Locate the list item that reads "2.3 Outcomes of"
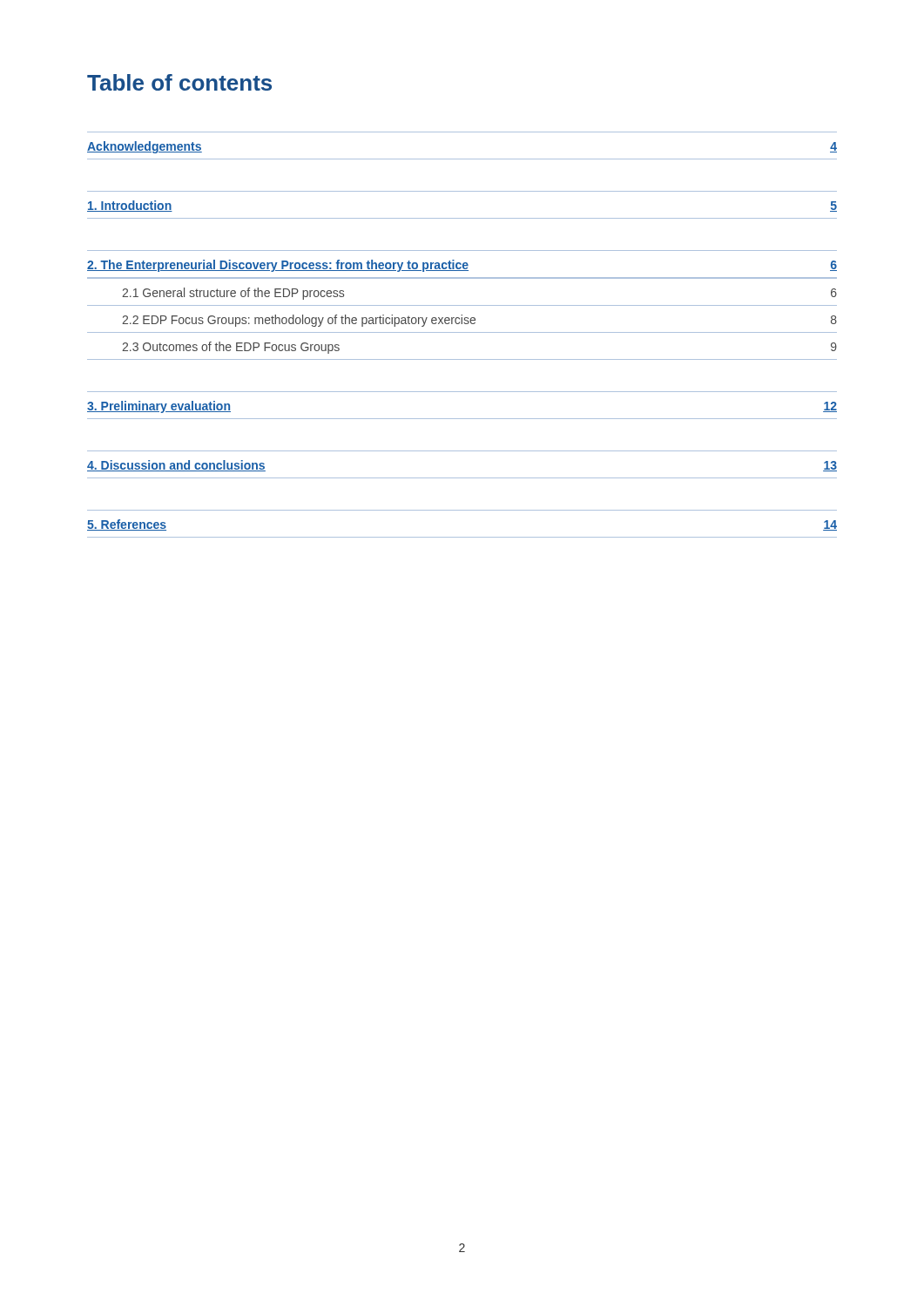This screenshot has height=1307, width=924. [x=479, y=347]
